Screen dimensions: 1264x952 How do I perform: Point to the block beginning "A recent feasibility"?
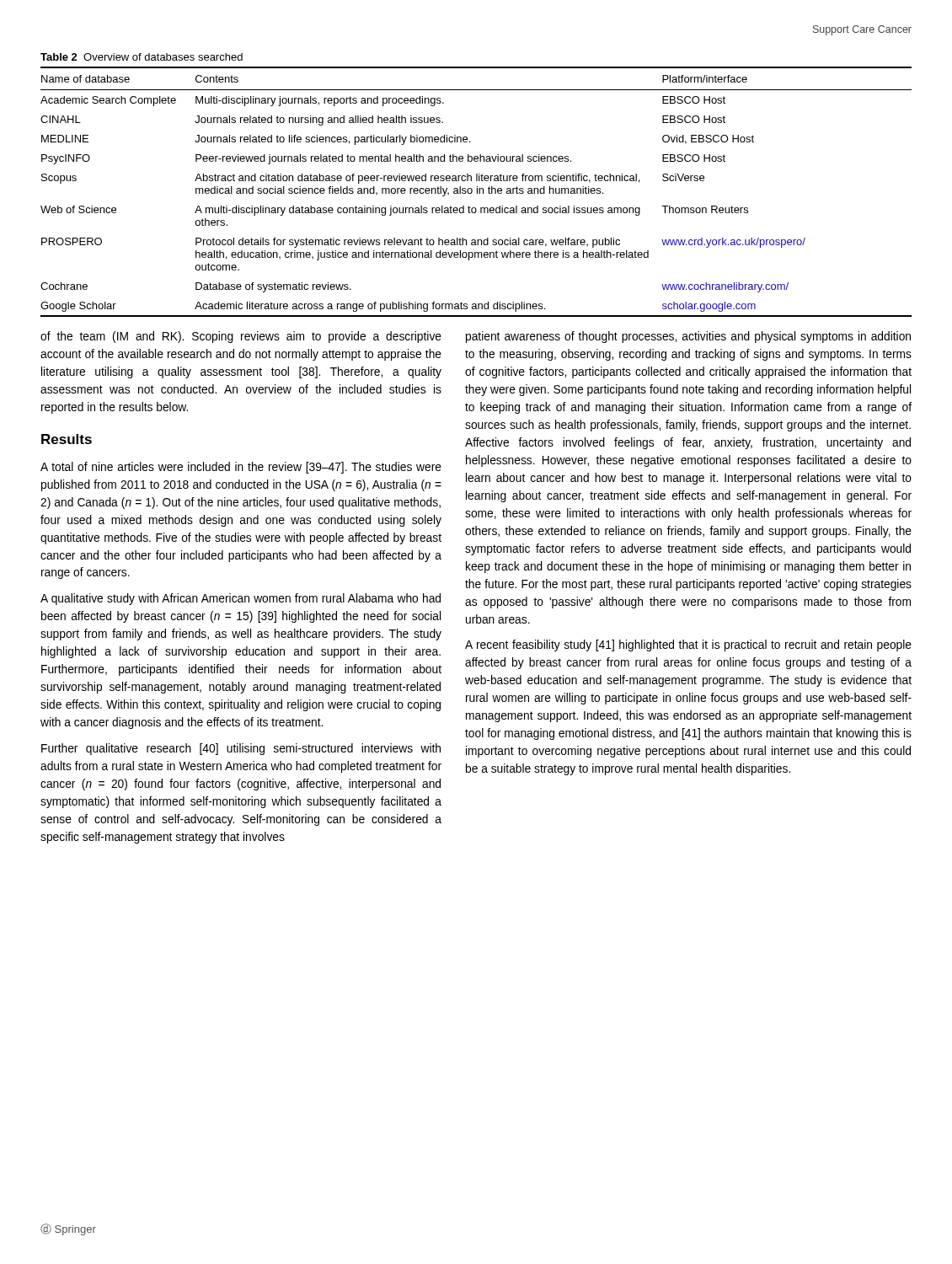point(688,707)
